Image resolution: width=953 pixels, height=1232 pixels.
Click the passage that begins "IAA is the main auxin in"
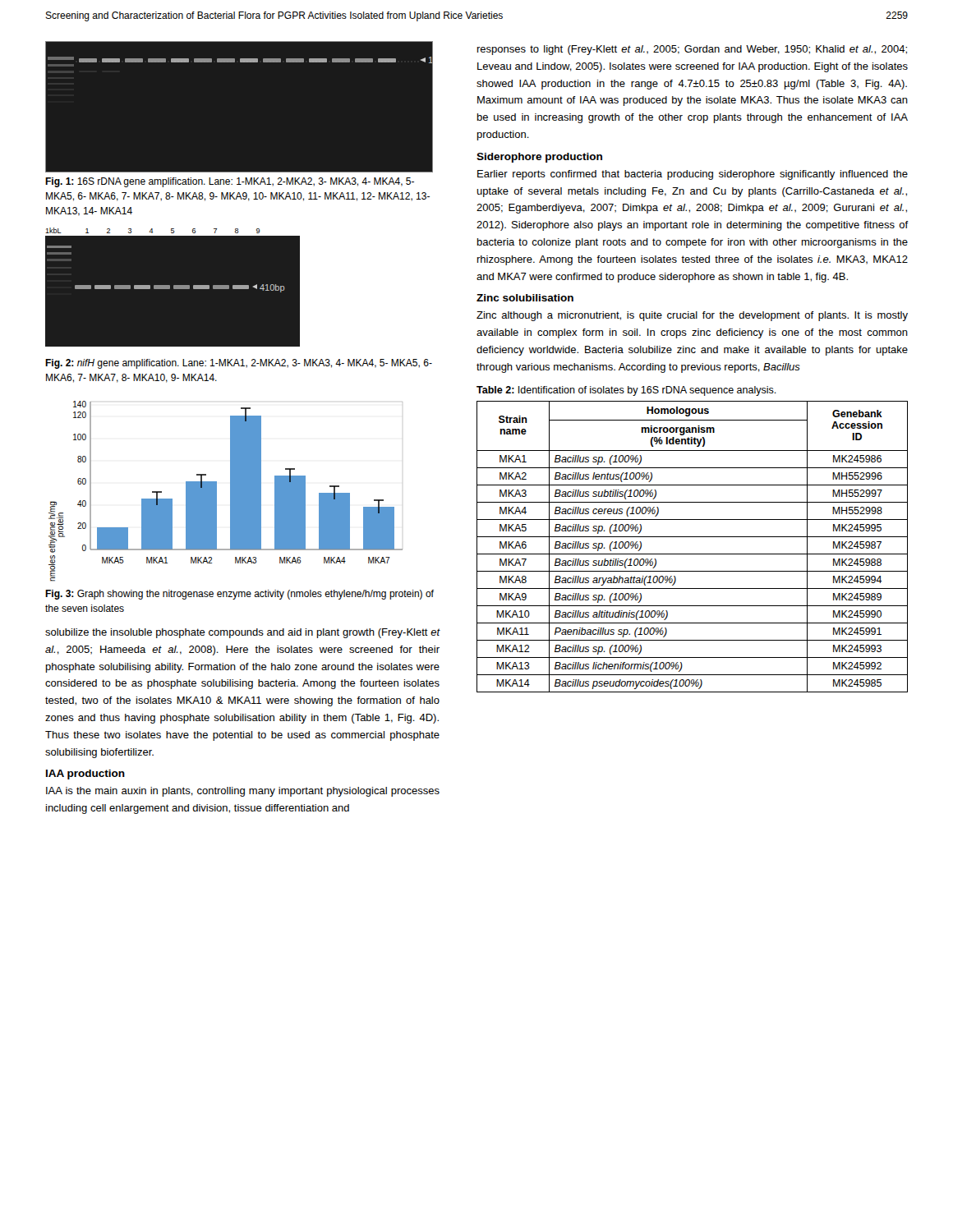tap(242, 799)
